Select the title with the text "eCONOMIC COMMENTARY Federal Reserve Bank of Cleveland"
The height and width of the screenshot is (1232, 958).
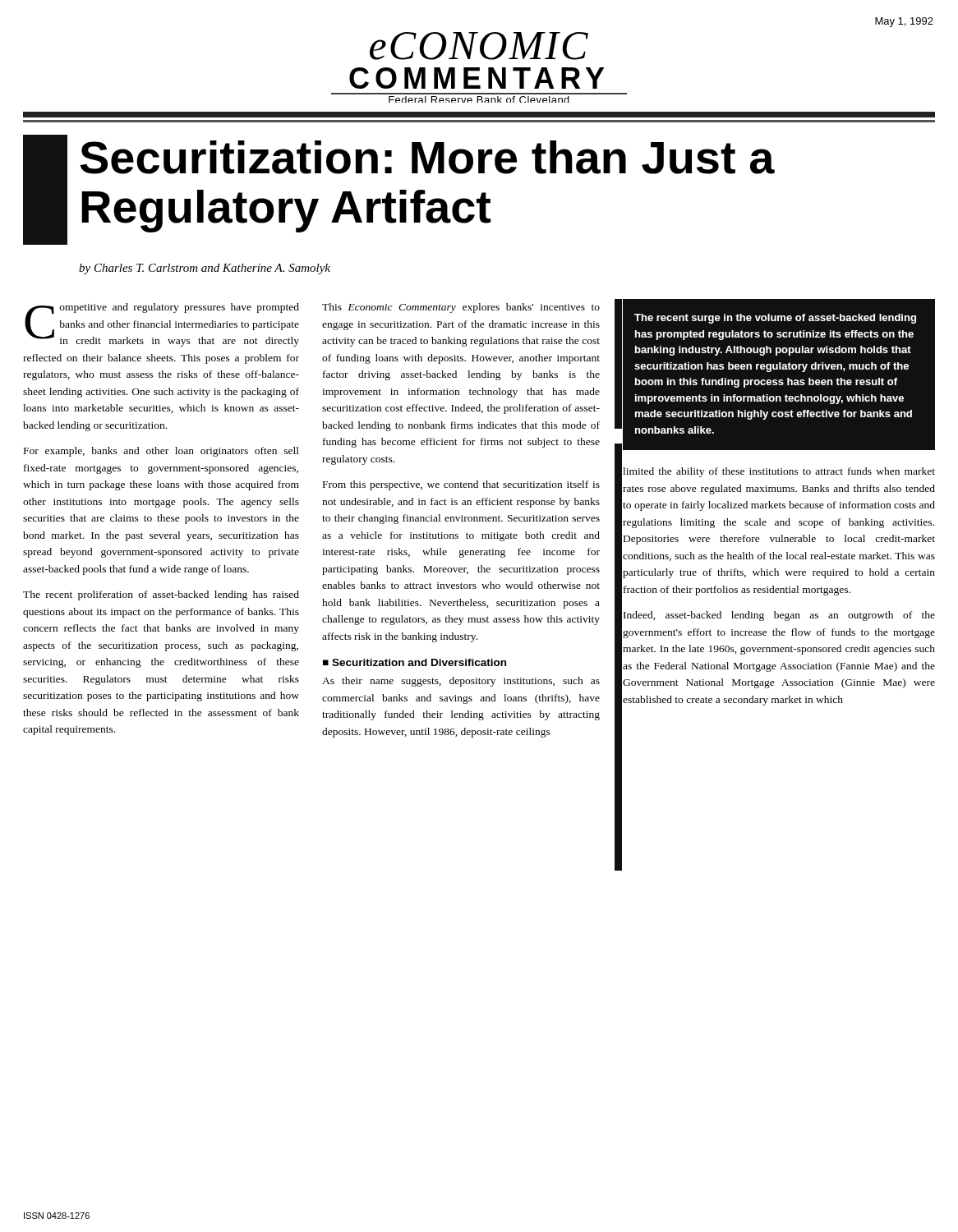click(479, 61)
